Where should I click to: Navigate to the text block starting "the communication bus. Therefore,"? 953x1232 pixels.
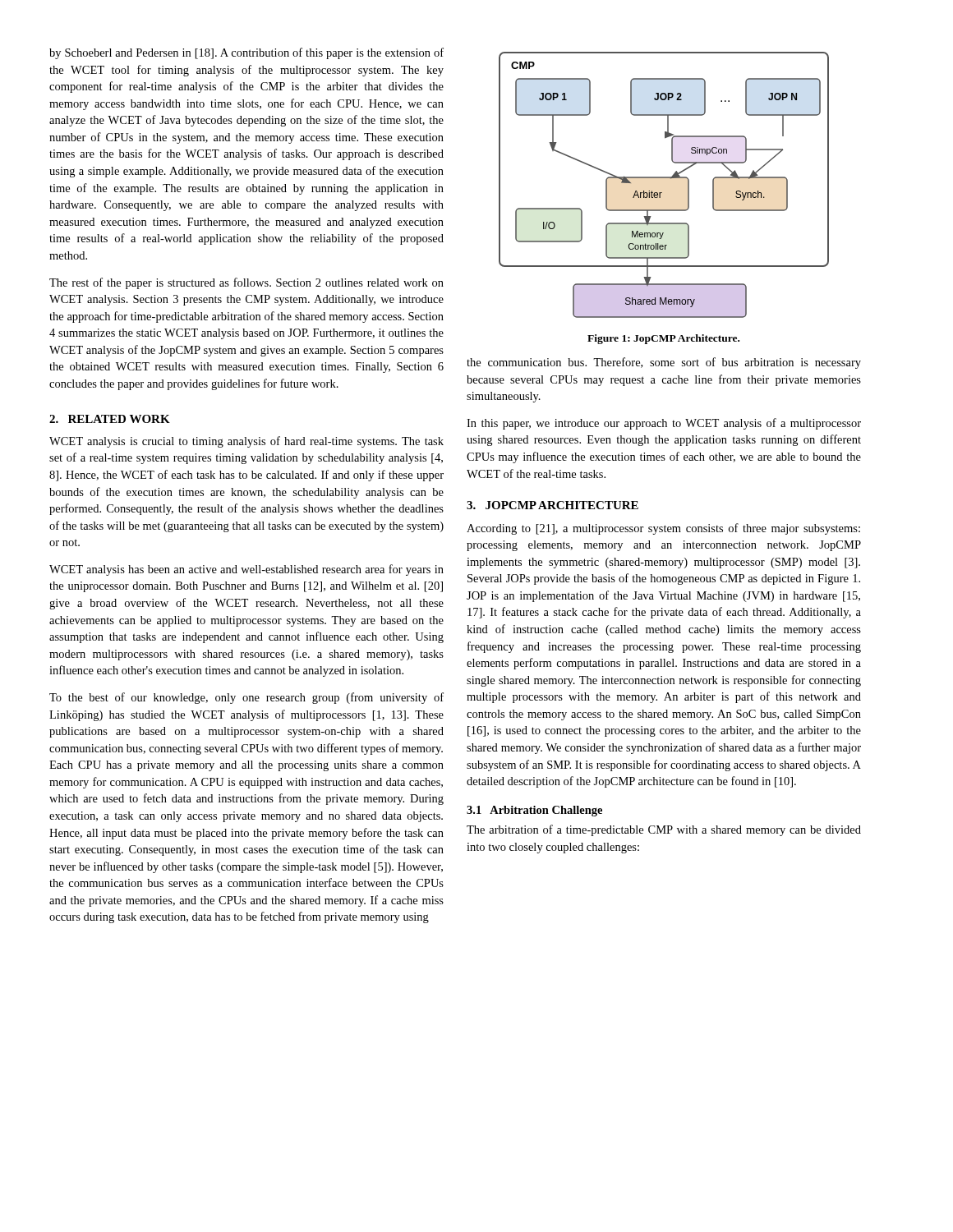point(664,379)
